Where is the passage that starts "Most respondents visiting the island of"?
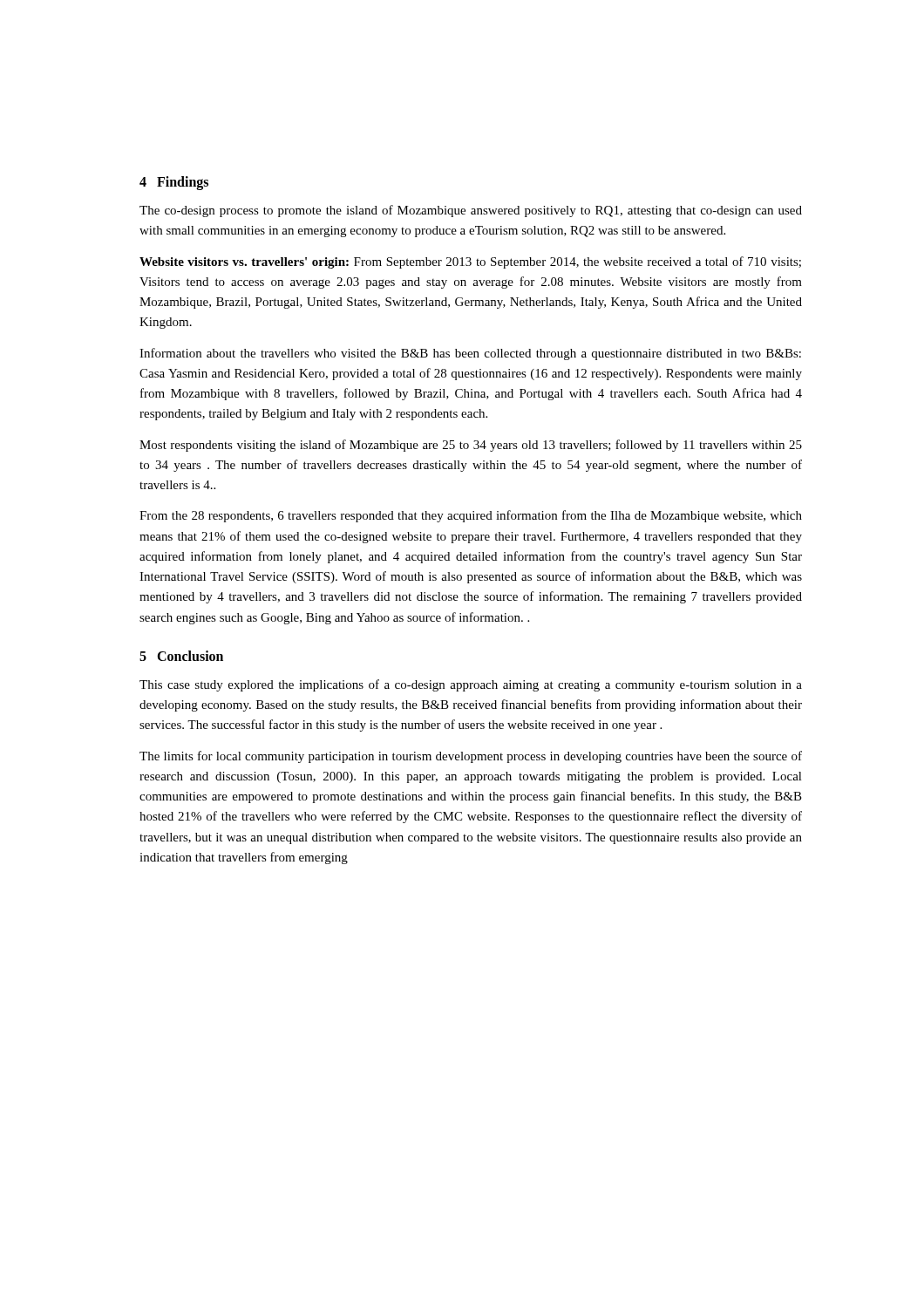 pos(471,465)
